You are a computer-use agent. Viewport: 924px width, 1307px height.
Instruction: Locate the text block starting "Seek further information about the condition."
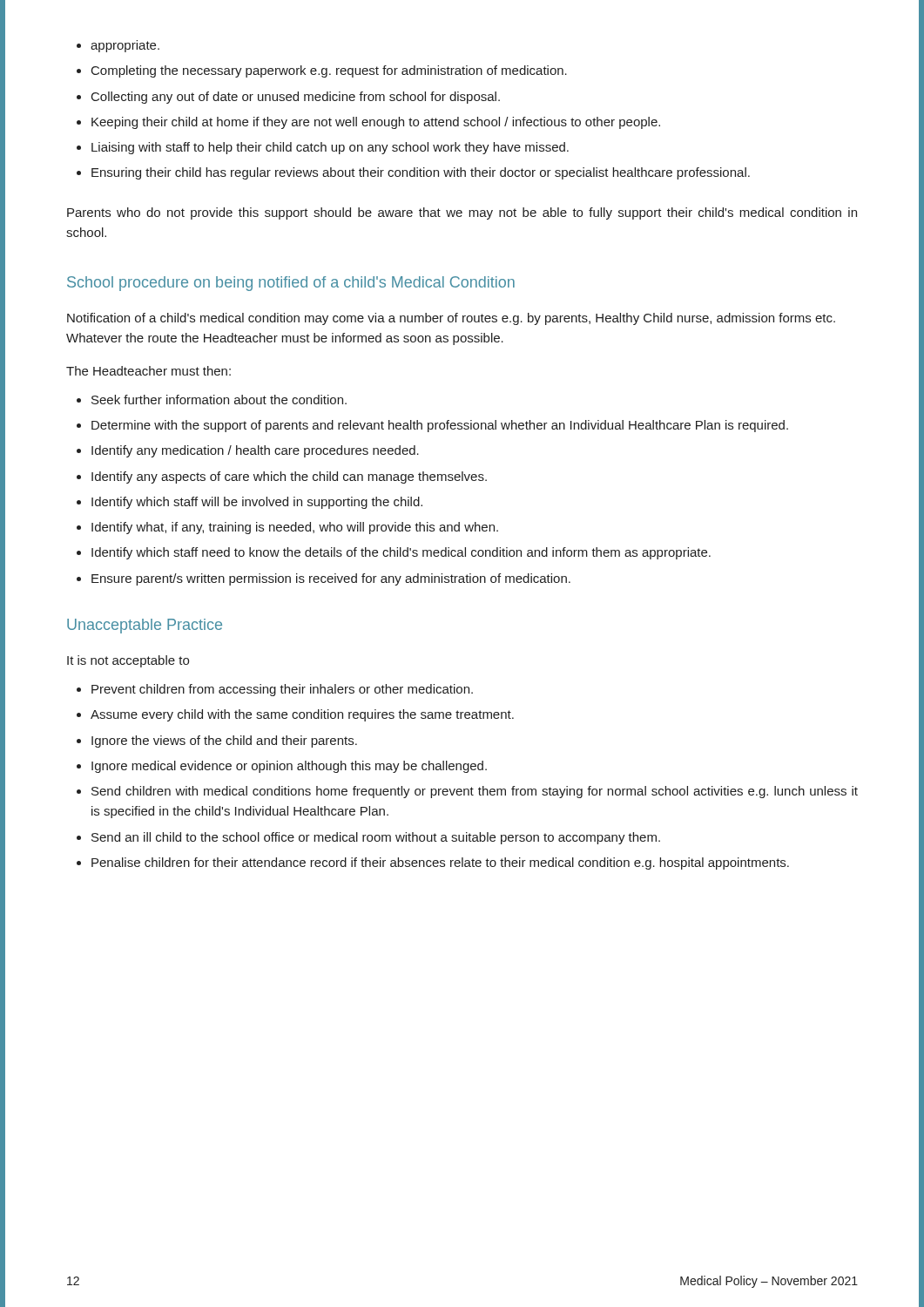(x=219, y=399)
